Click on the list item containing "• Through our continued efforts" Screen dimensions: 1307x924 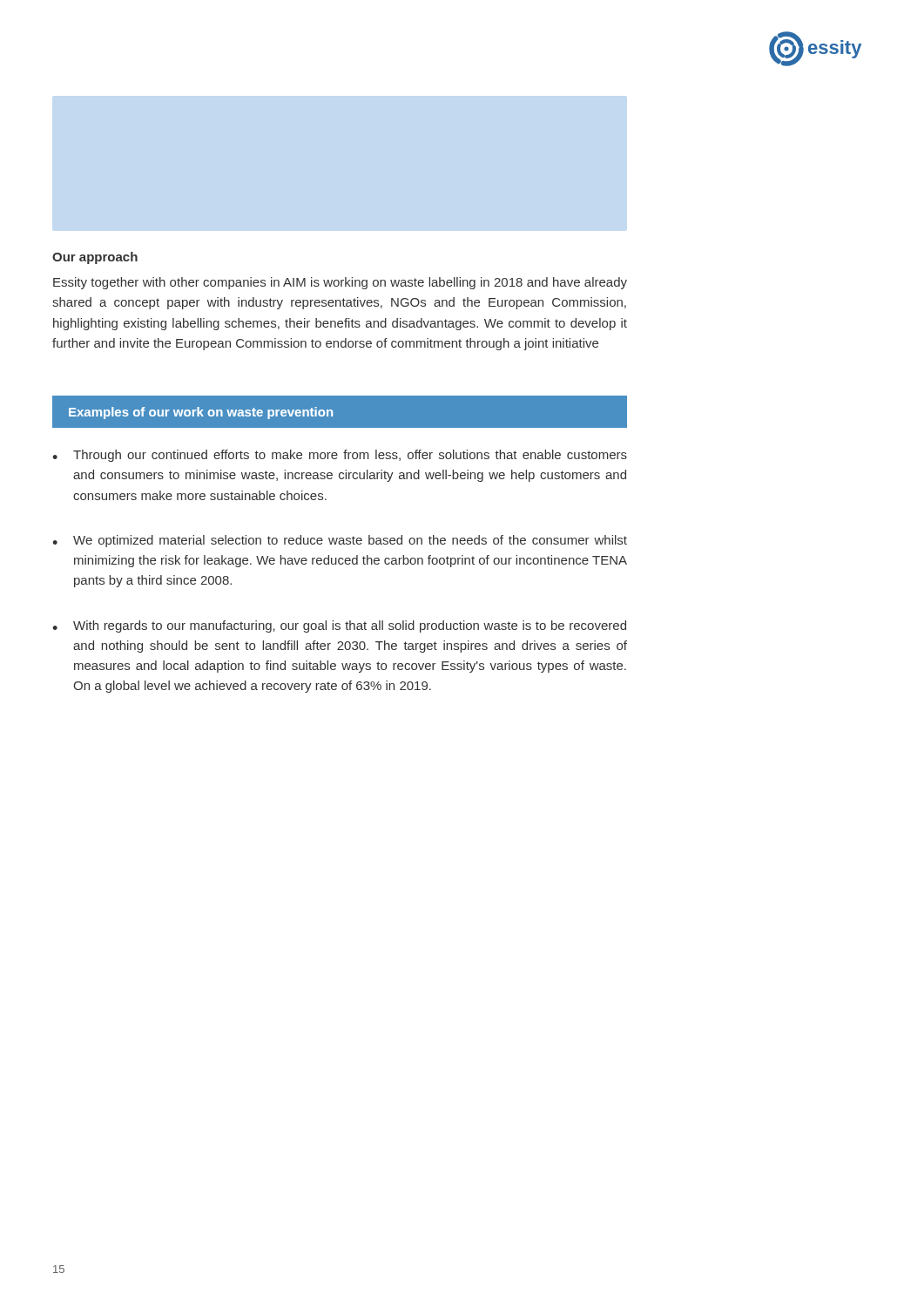pos(340,475)
